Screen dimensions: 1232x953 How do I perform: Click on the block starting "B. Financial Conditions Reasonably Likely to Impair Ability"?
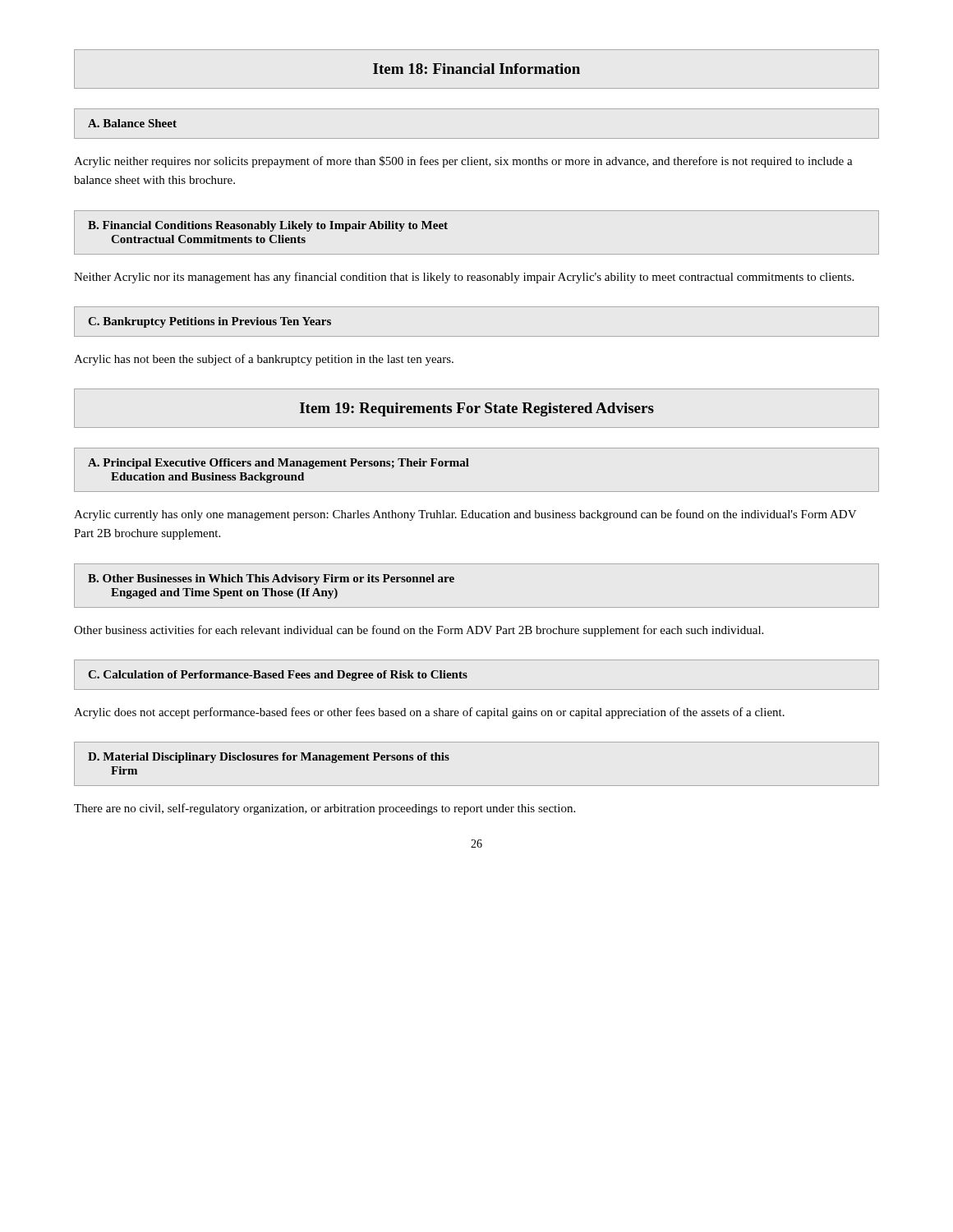(x=268, y=226)
